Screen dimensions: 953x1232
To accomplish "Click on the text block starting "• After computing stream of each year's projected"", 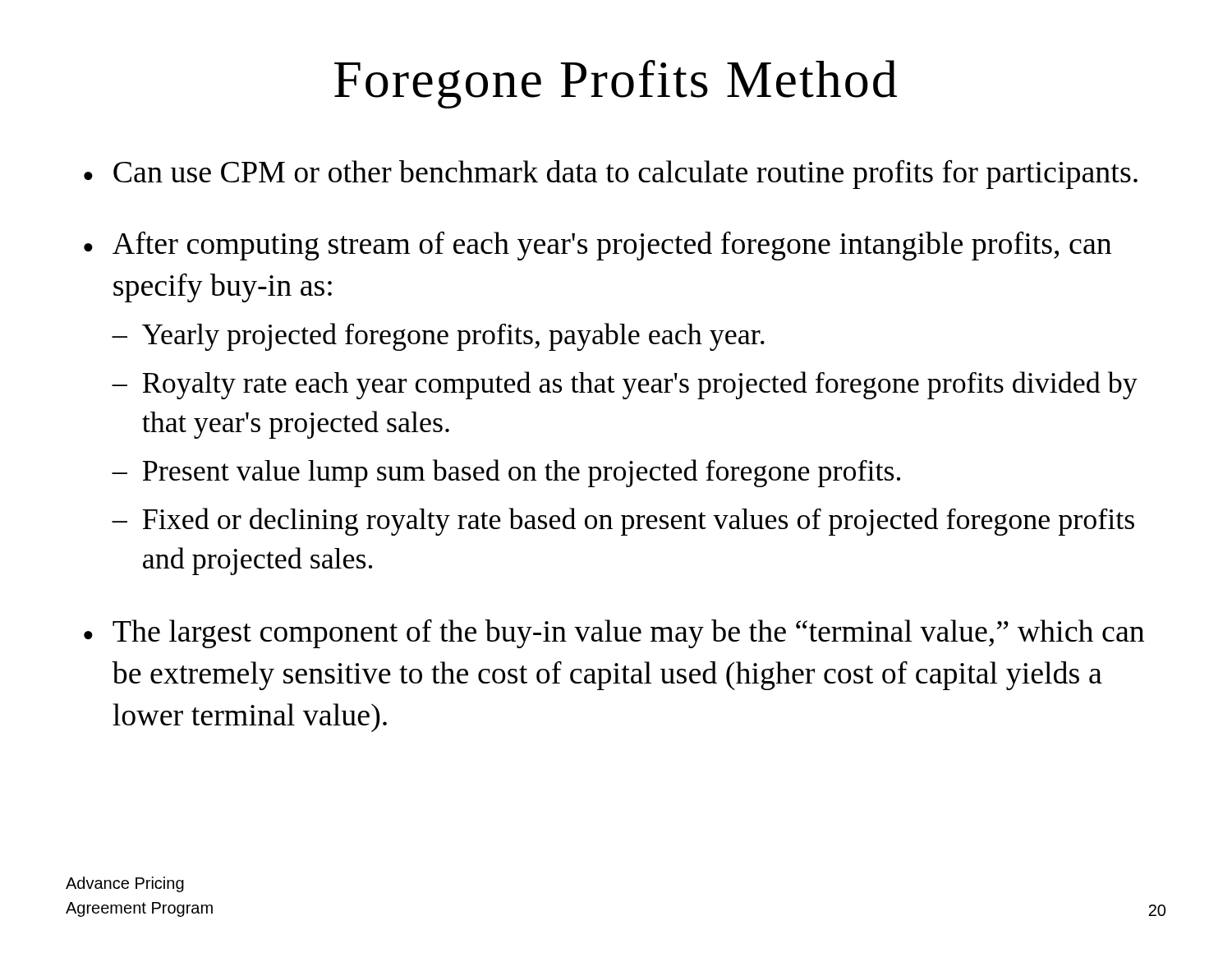I will coord(616,405).
